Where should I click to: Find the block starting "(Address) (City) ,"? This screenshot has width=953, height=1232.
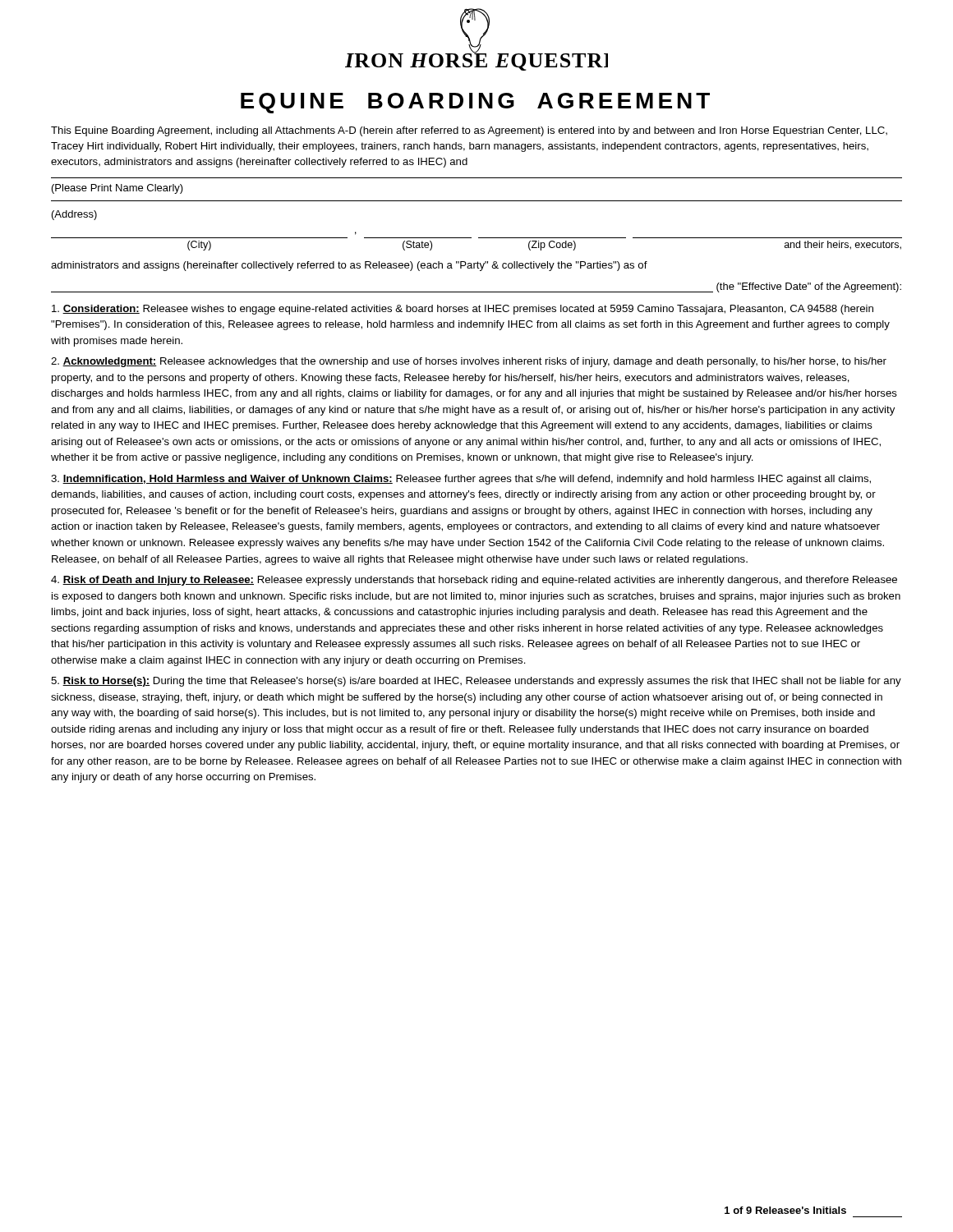coord(476,229)
